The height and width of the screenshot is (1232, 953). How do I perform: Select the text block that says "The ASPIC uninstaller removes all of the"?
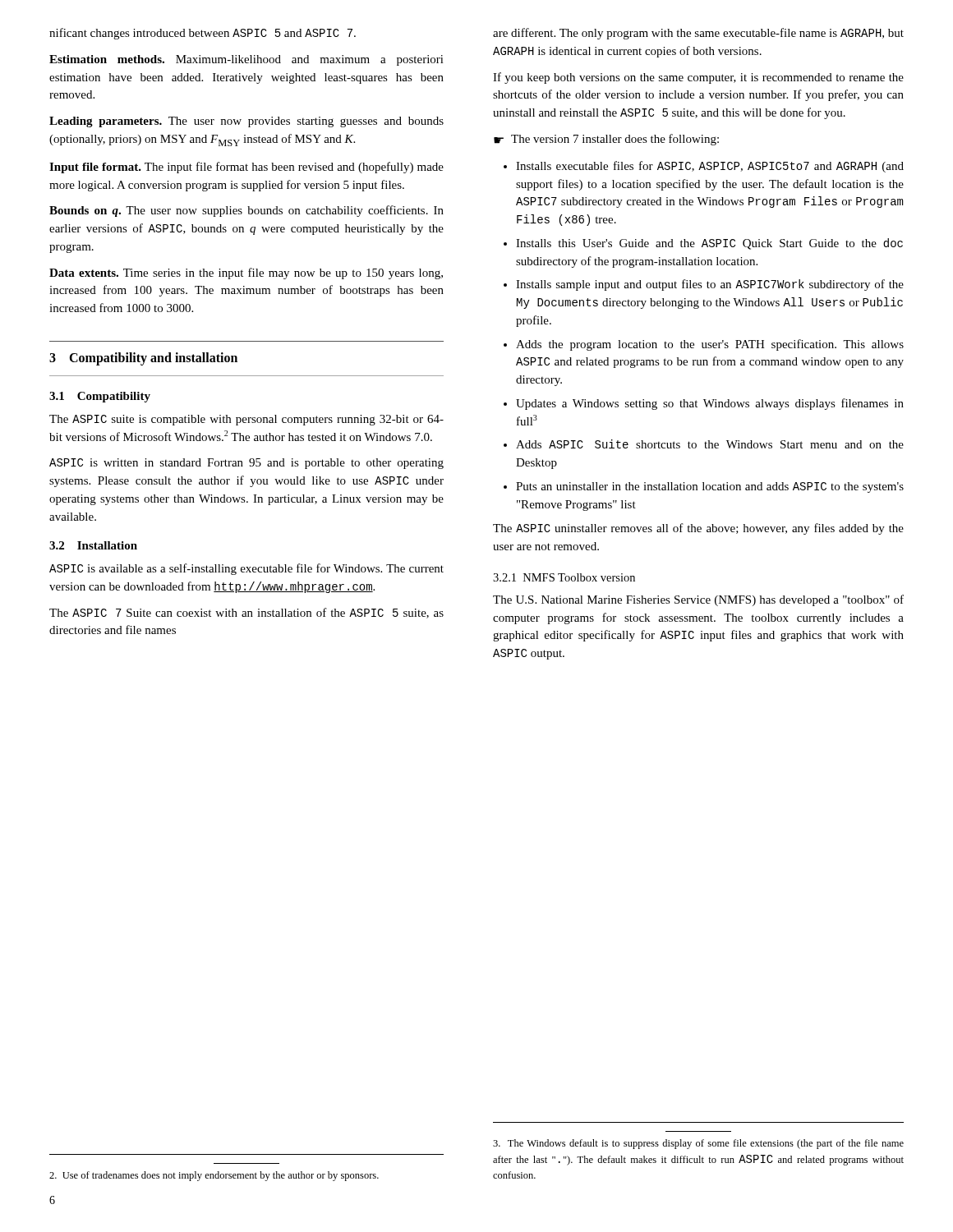(x=698, y=537)
